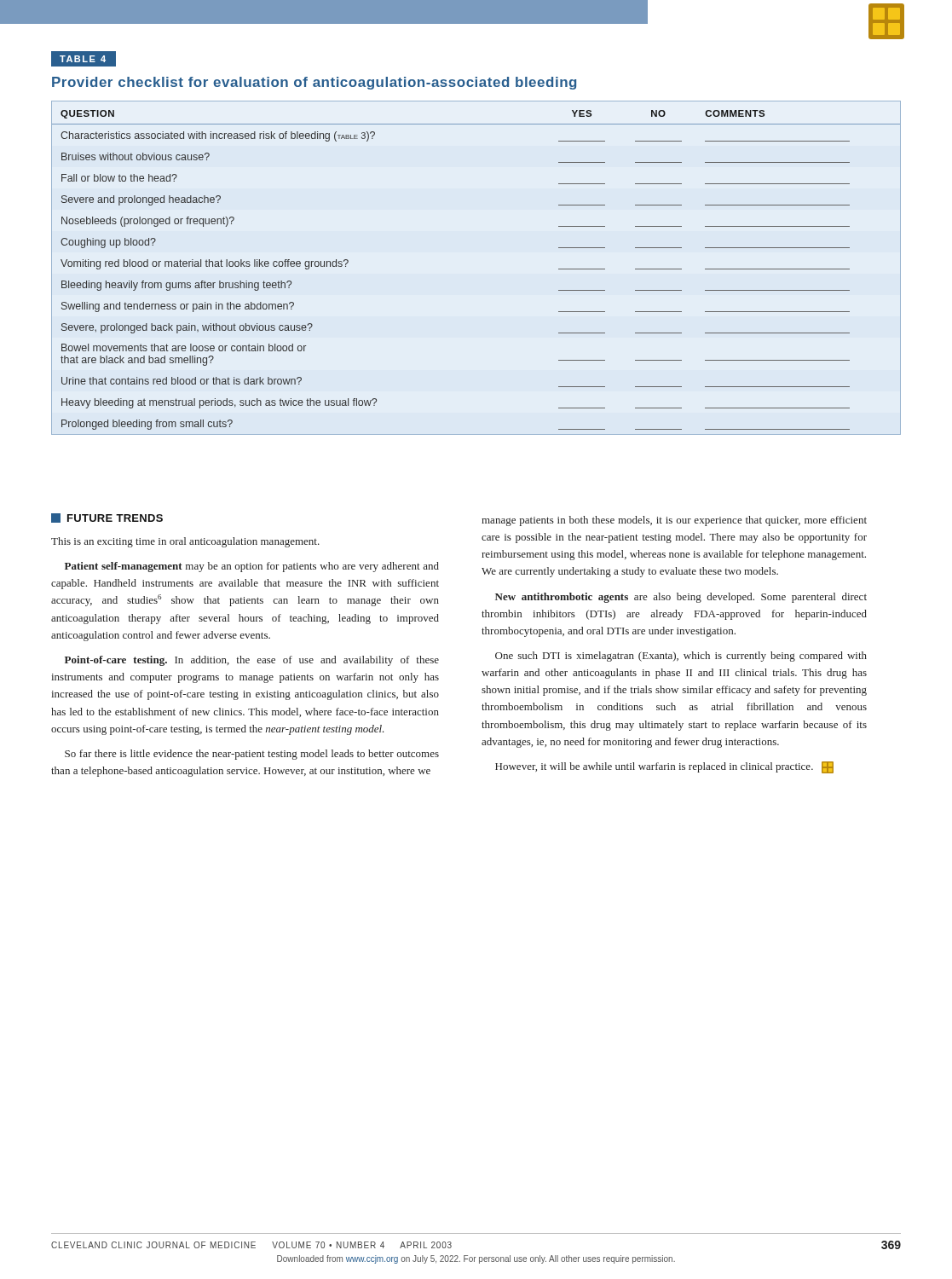
Task: Select the text starting "This is an"
Action: pyautogui.click(x=245, y=656)
